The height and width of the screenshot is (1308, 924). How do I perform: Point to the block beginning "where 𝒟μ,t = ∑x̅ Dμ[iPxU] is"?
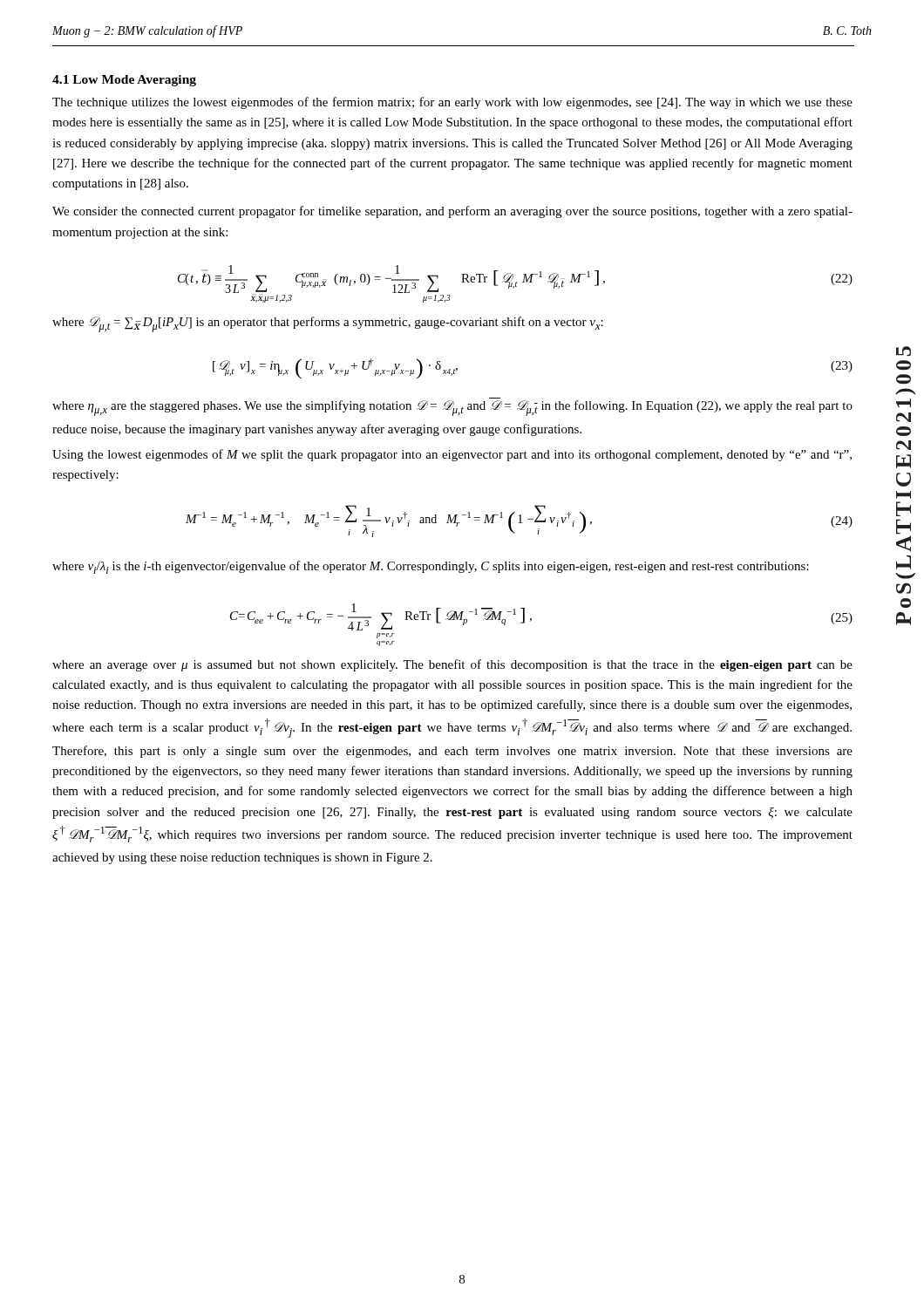(x=328, y=323)
